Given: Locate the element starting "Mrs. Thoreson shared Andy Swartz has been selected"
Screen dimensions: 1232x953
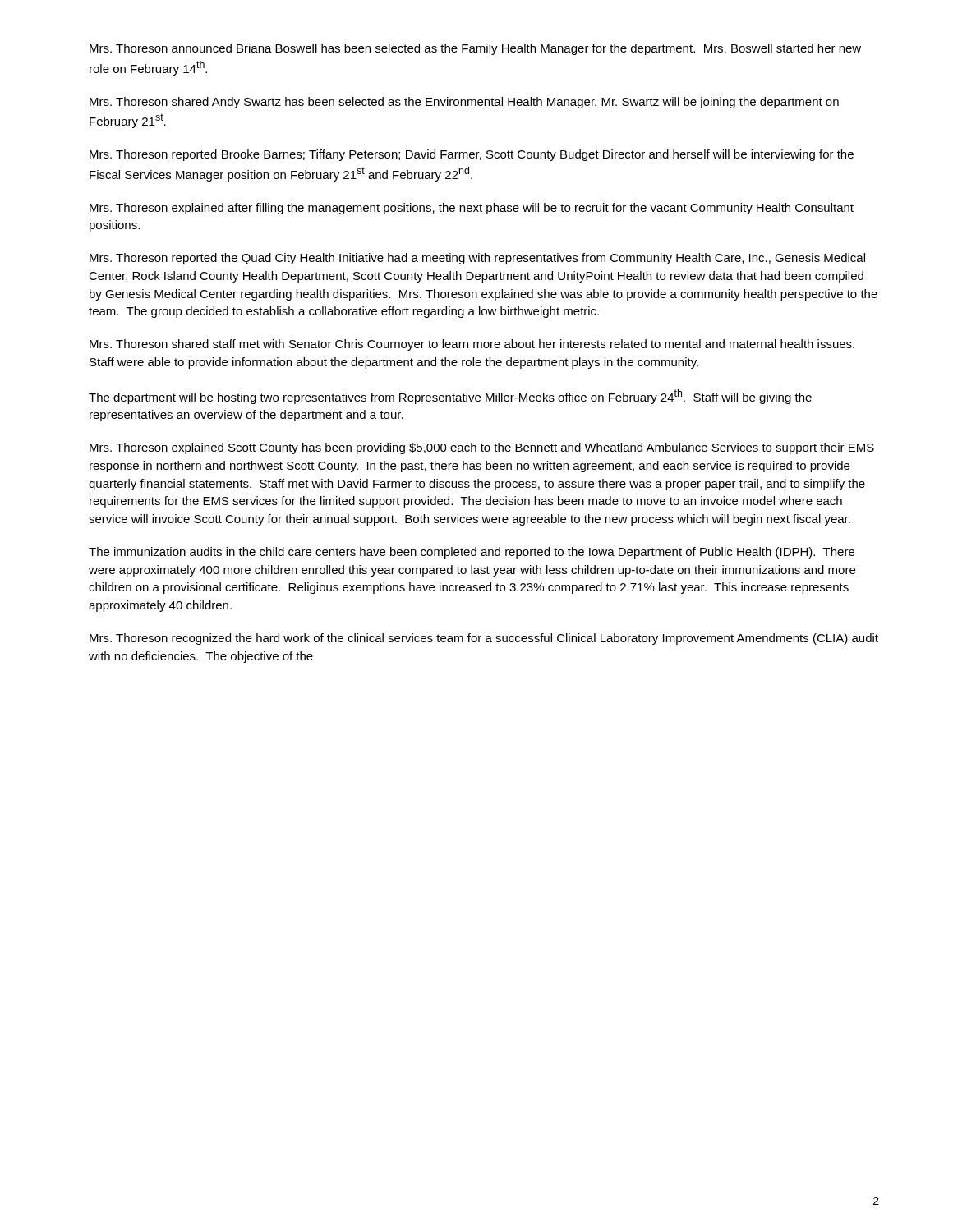Looking at the screenshot, I should 464,111.
